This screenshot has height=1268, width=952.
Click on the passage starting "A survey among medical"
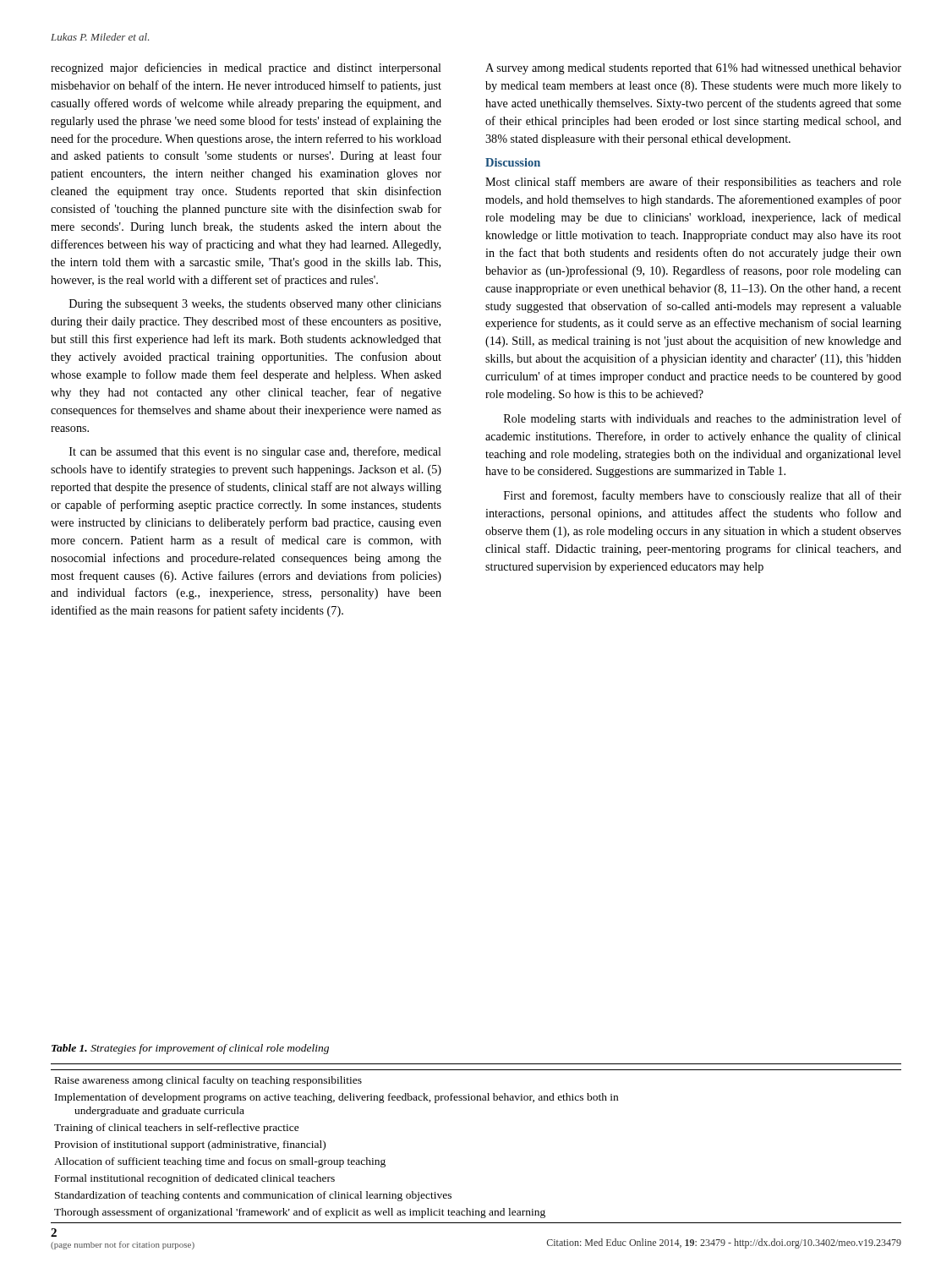tap(693, 103)
